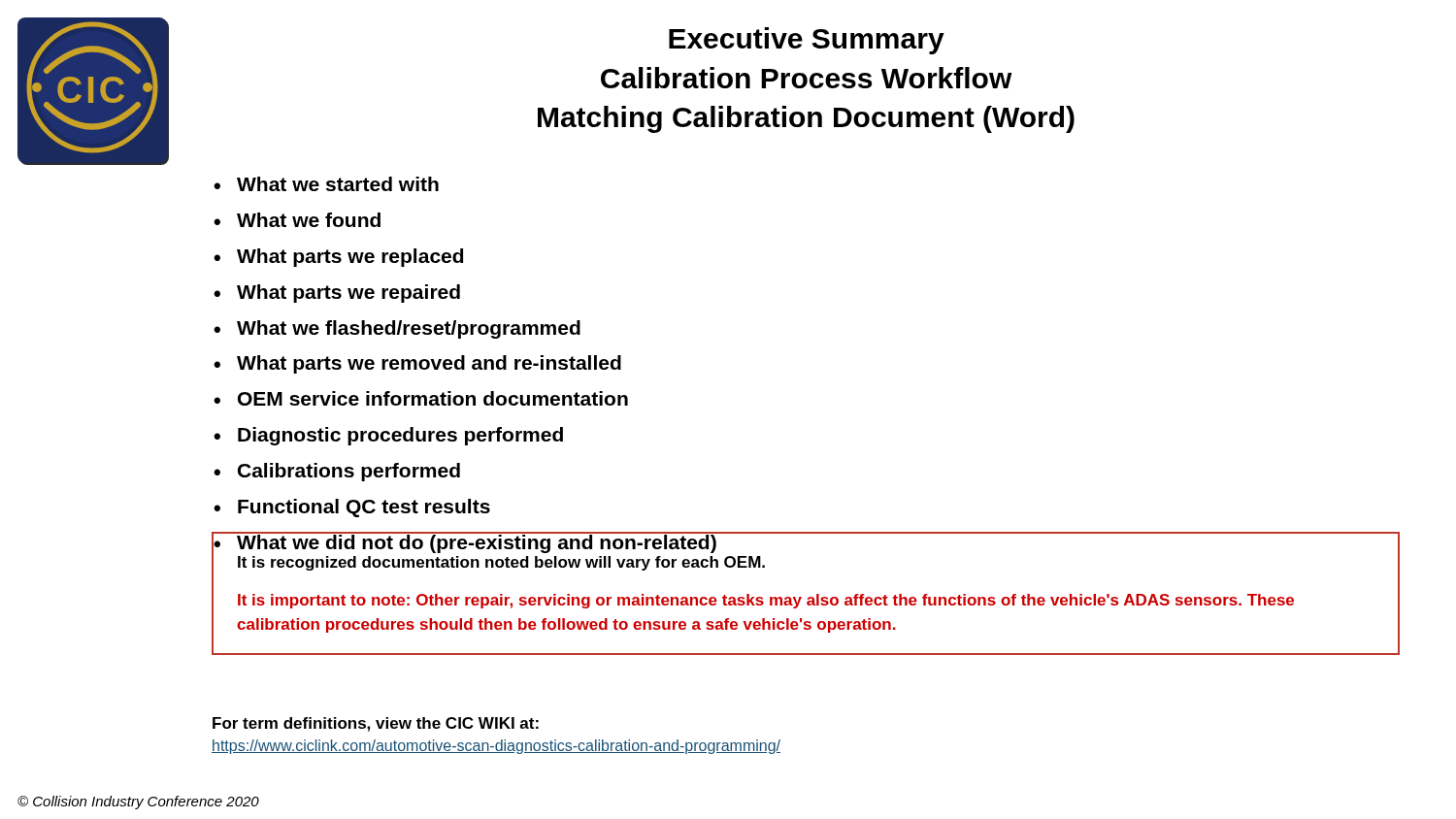This screenshot has width=1456, height=819.
Task: Locate the block starting "•What we flashed/reset/programmed"
Action: (x=397, y=329)
